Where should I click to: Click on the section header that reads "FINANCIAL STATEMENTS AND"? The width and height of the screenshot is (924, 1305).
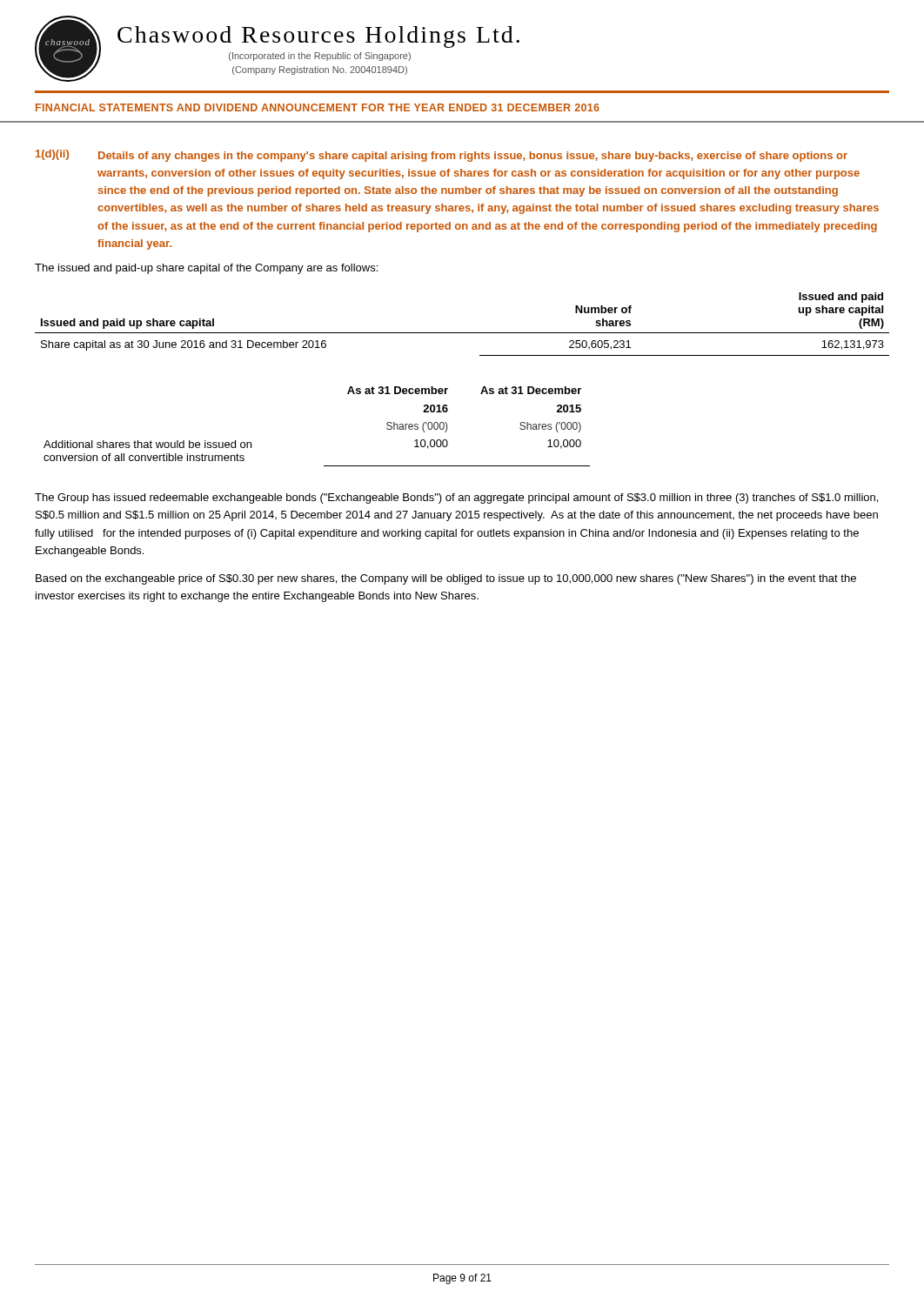(x=462, y=108)
